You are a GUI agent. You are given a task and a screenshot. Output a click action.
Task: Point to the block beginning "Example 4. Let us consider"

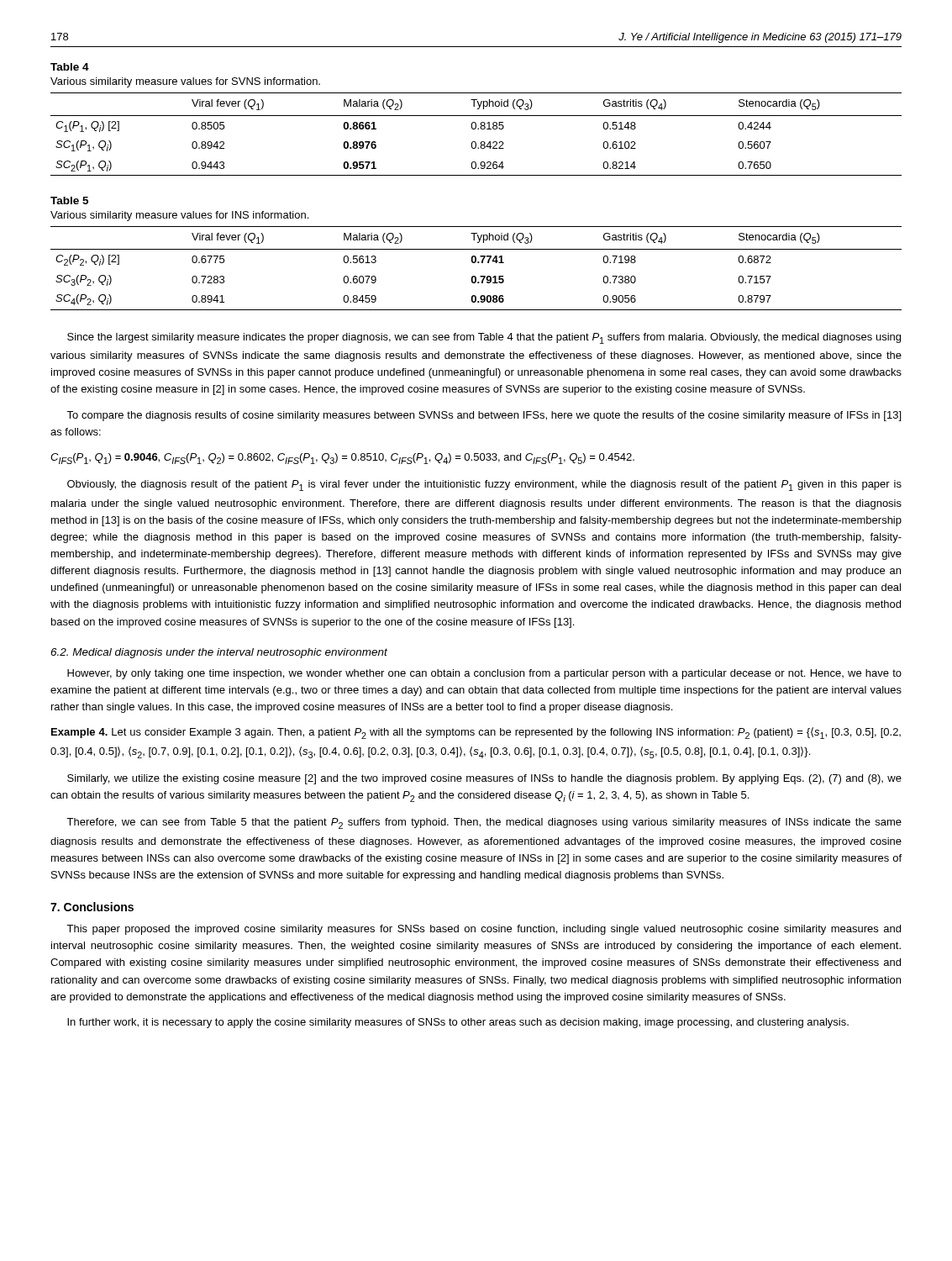[476, 742]
